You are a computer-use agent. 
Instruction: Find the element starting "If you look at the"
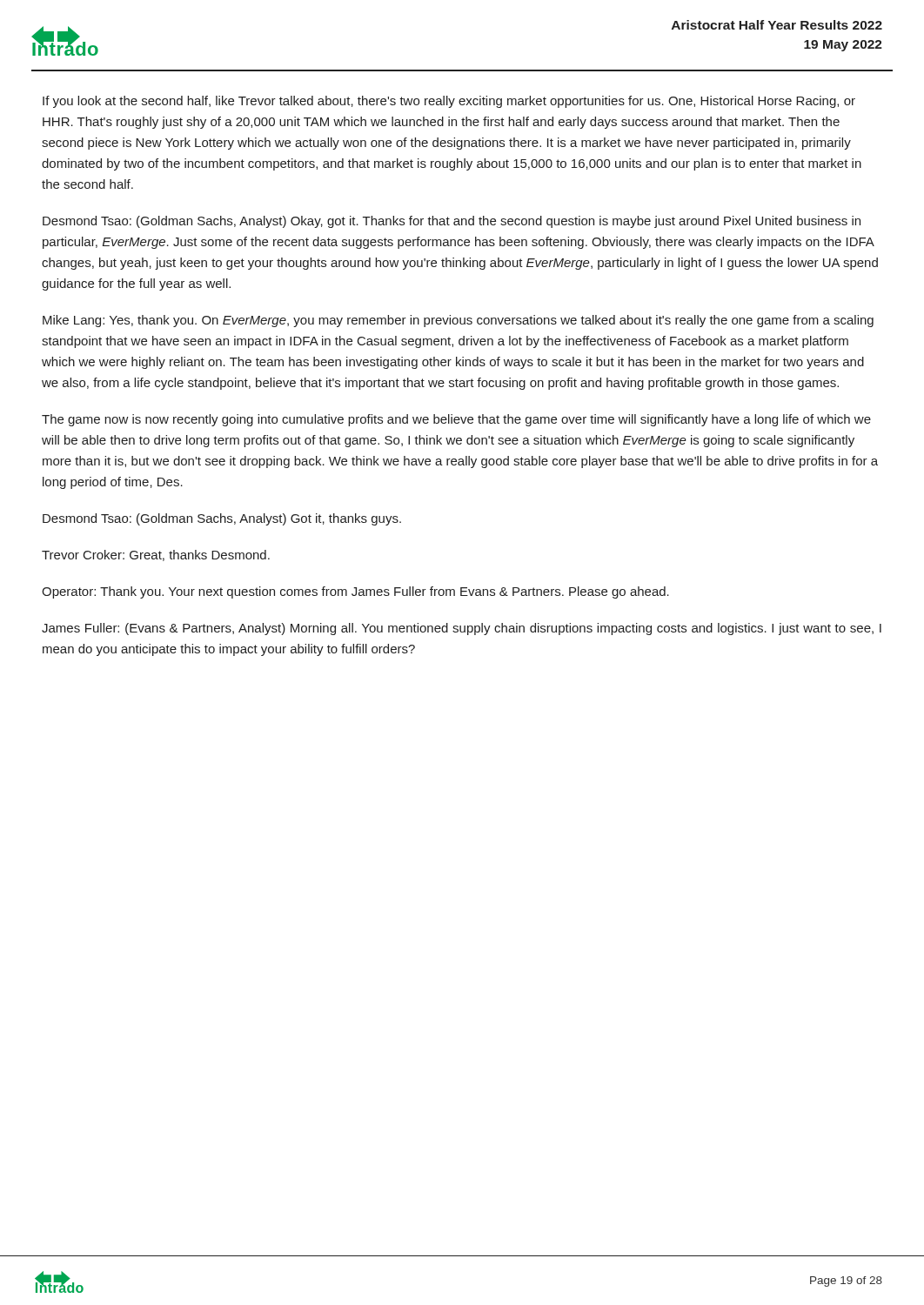[452, 142]
